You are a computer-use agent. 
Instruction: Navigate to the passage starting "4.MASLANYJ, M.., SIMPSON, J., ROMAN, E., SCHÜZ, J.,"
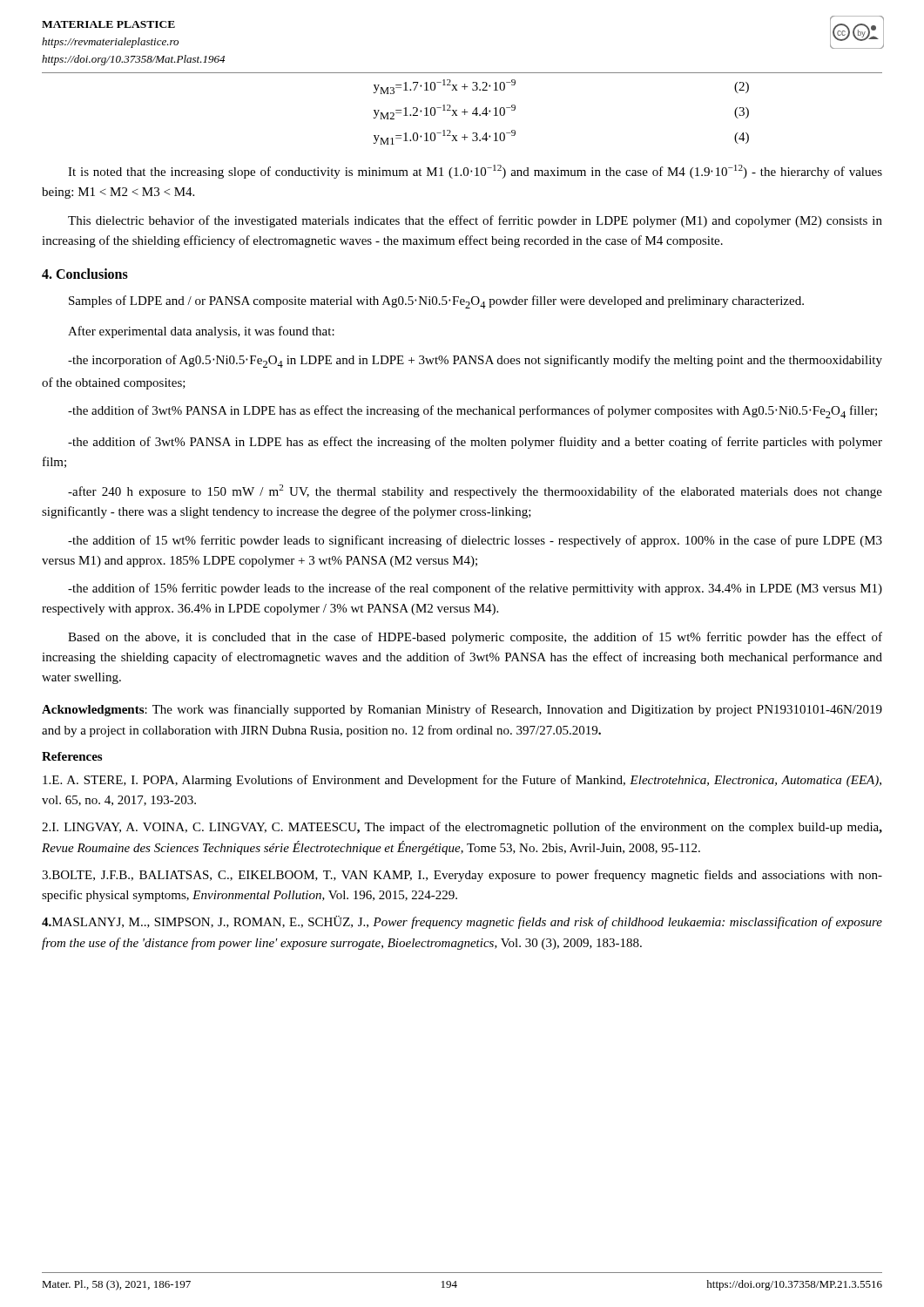462,932
